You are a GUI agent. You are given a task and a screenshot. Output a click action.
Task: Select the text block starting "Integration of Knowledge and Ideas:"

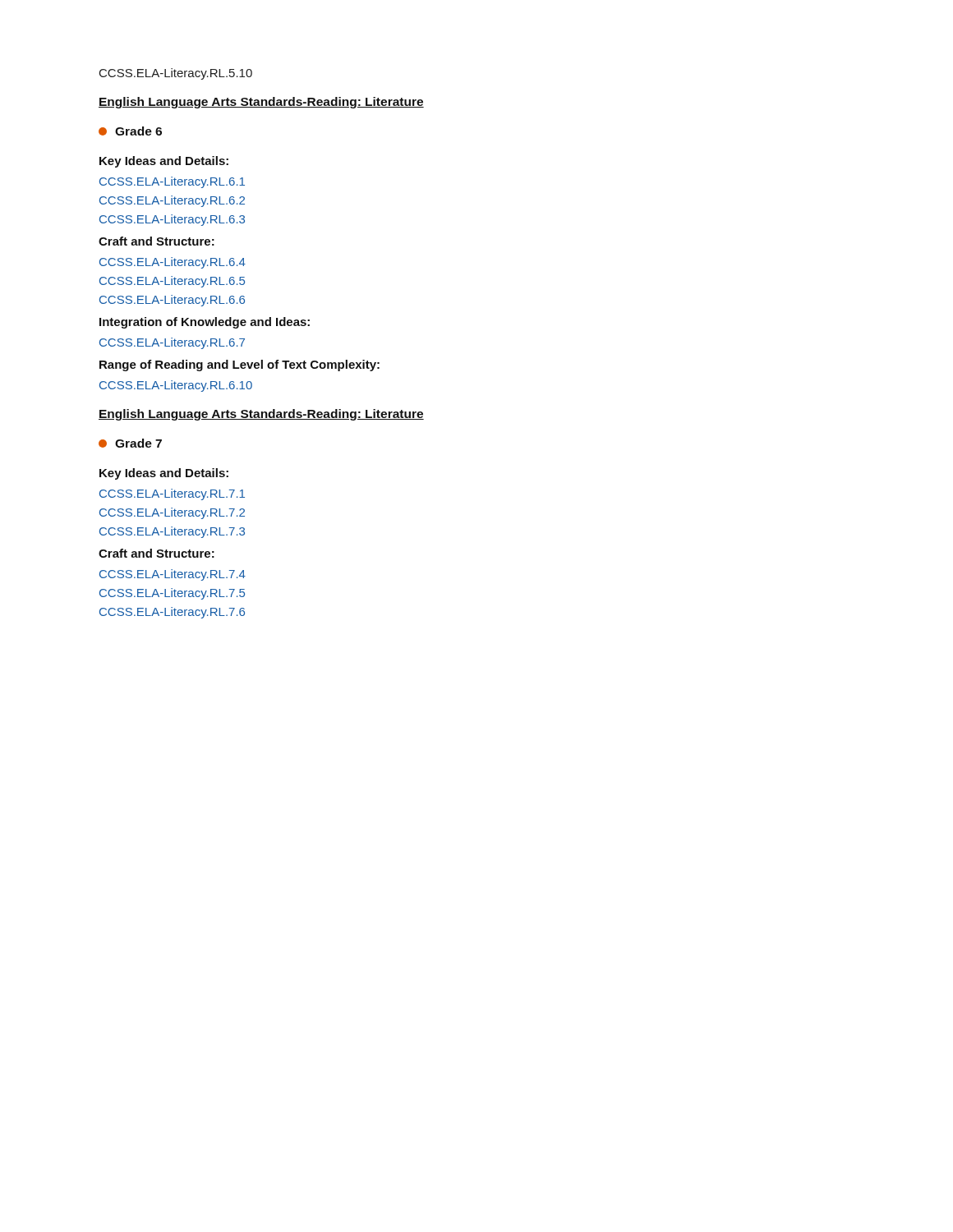pos(205,322)
